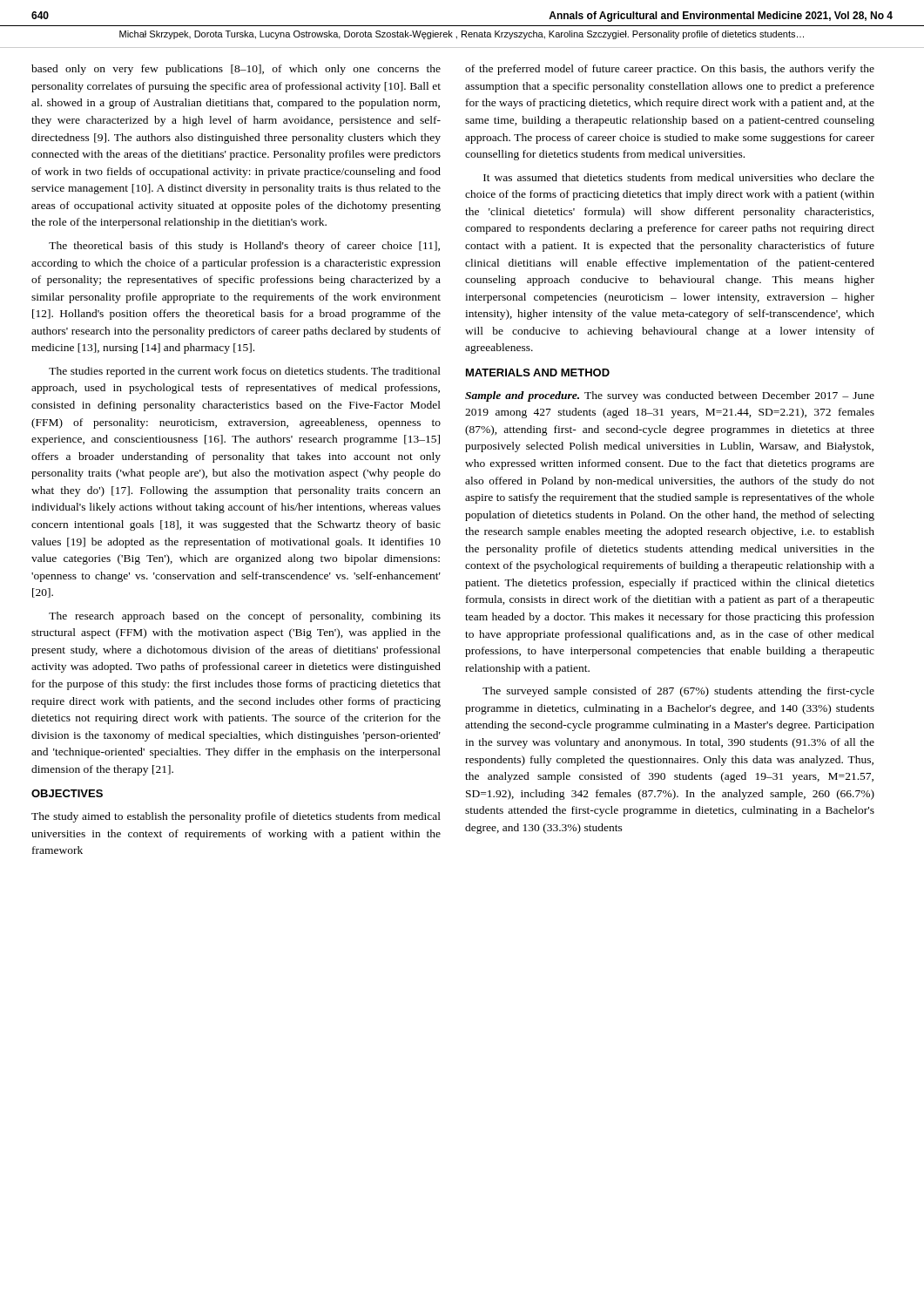The height and width of the screenshot is (1307, 924).
Task: Point to the block starting "The studies reported in the current"
Action: (x=236, y=482)
